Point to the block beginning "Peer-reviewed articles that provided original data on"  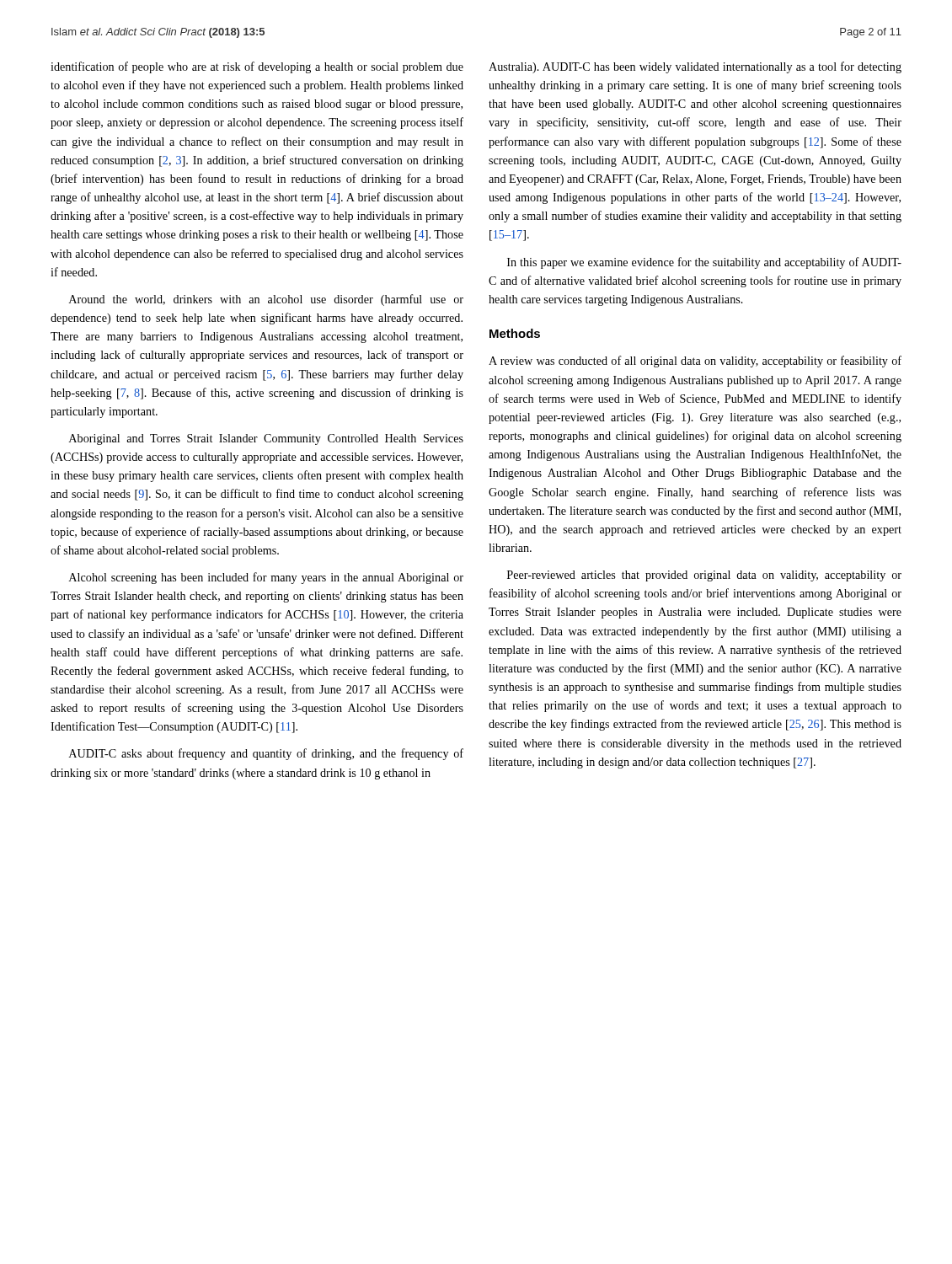[x=695, y=668]
